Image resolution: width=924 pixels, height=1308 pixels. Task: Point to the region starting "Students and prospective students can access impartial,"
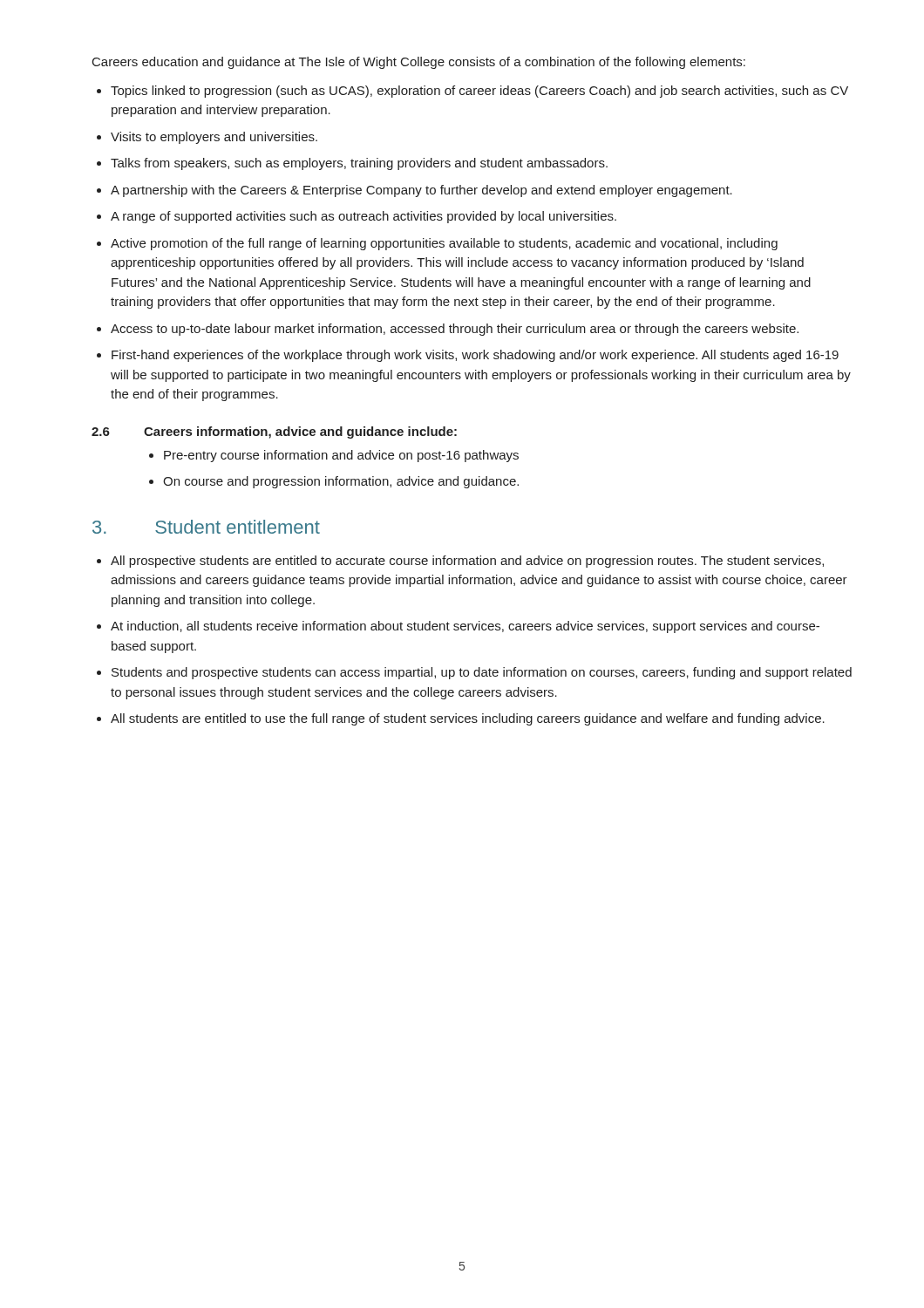[481, 682]
